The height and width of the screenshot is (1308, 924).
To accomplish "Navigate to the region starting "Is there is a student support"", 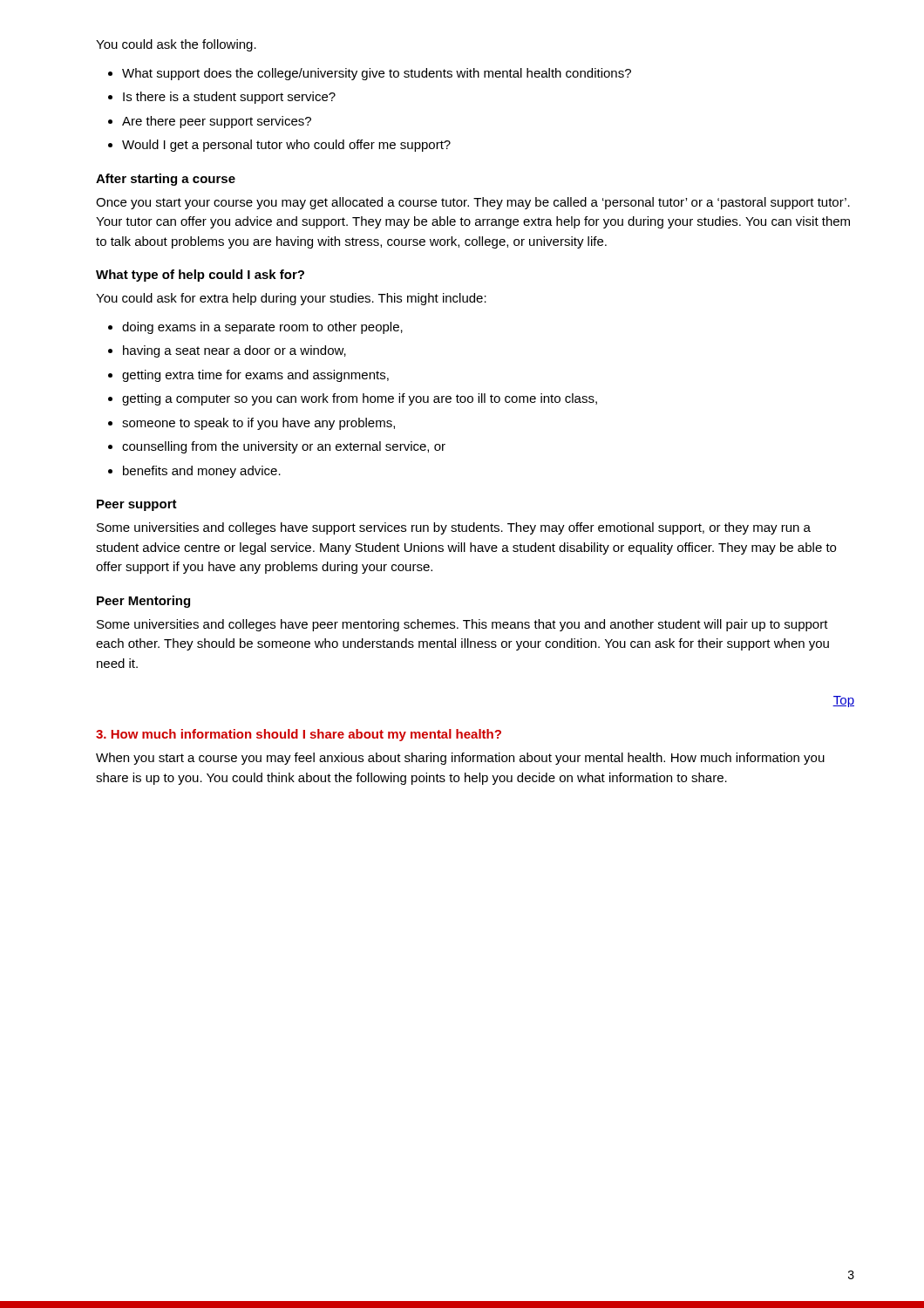I will pos(229,96).
